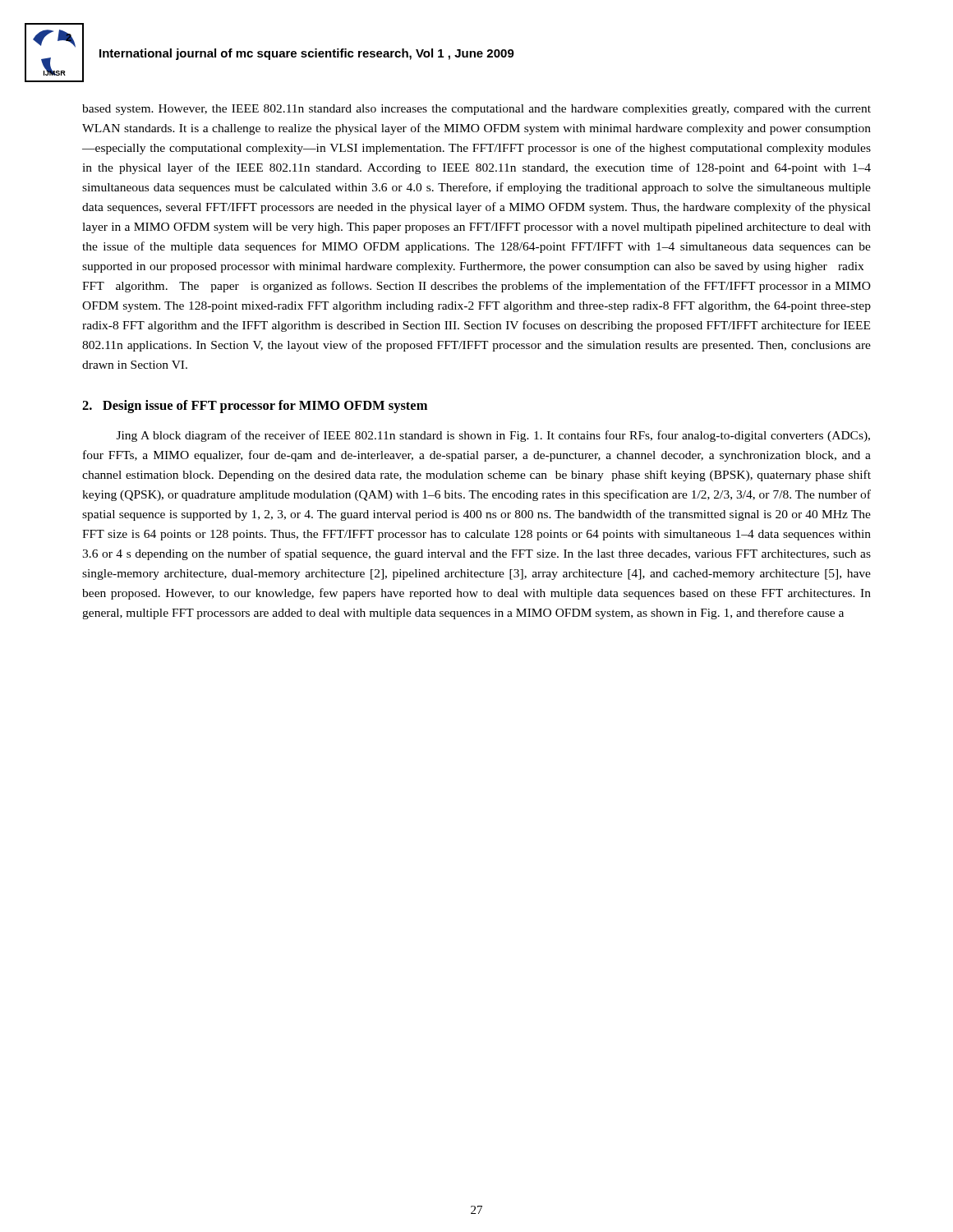This screenshot has width=953, height=1232.
Task: Where is the passage that starts "based system. However,"?
Action: tap(476, 236)
